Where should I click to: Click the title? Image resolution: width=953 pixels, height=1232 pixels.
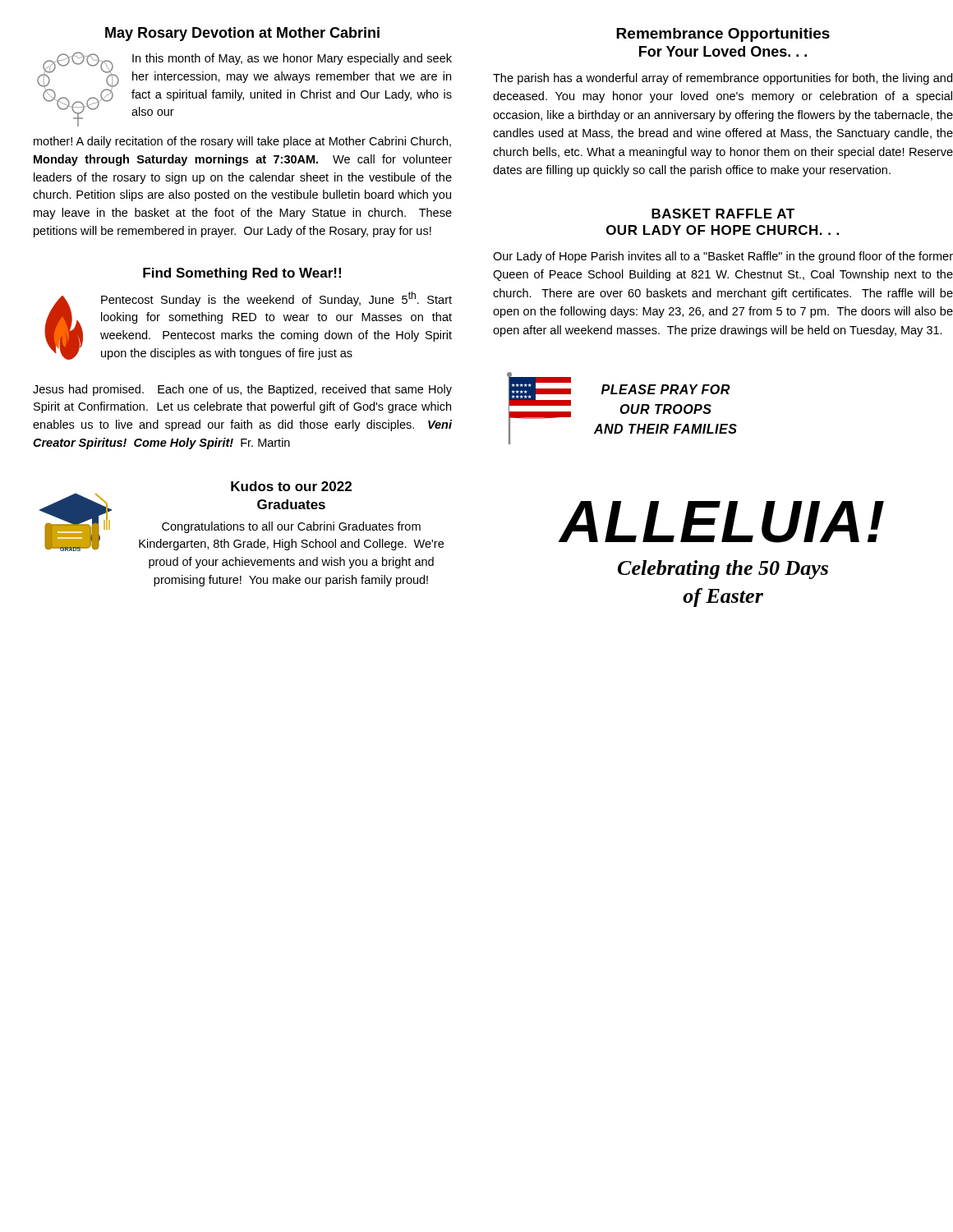point(723,550)
